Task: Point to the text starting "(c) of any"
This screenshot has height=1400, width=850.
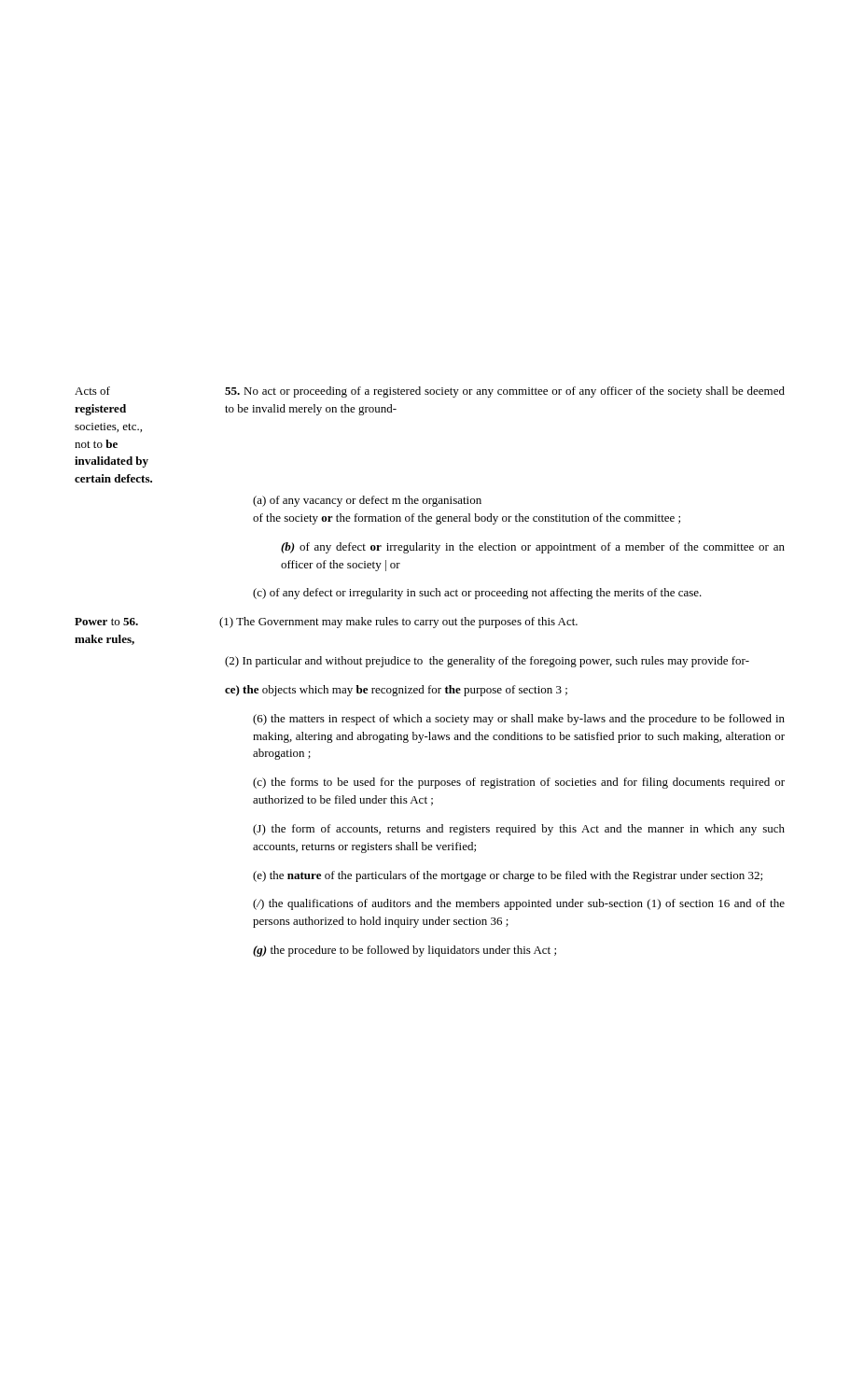Action: tap(430, 596)
